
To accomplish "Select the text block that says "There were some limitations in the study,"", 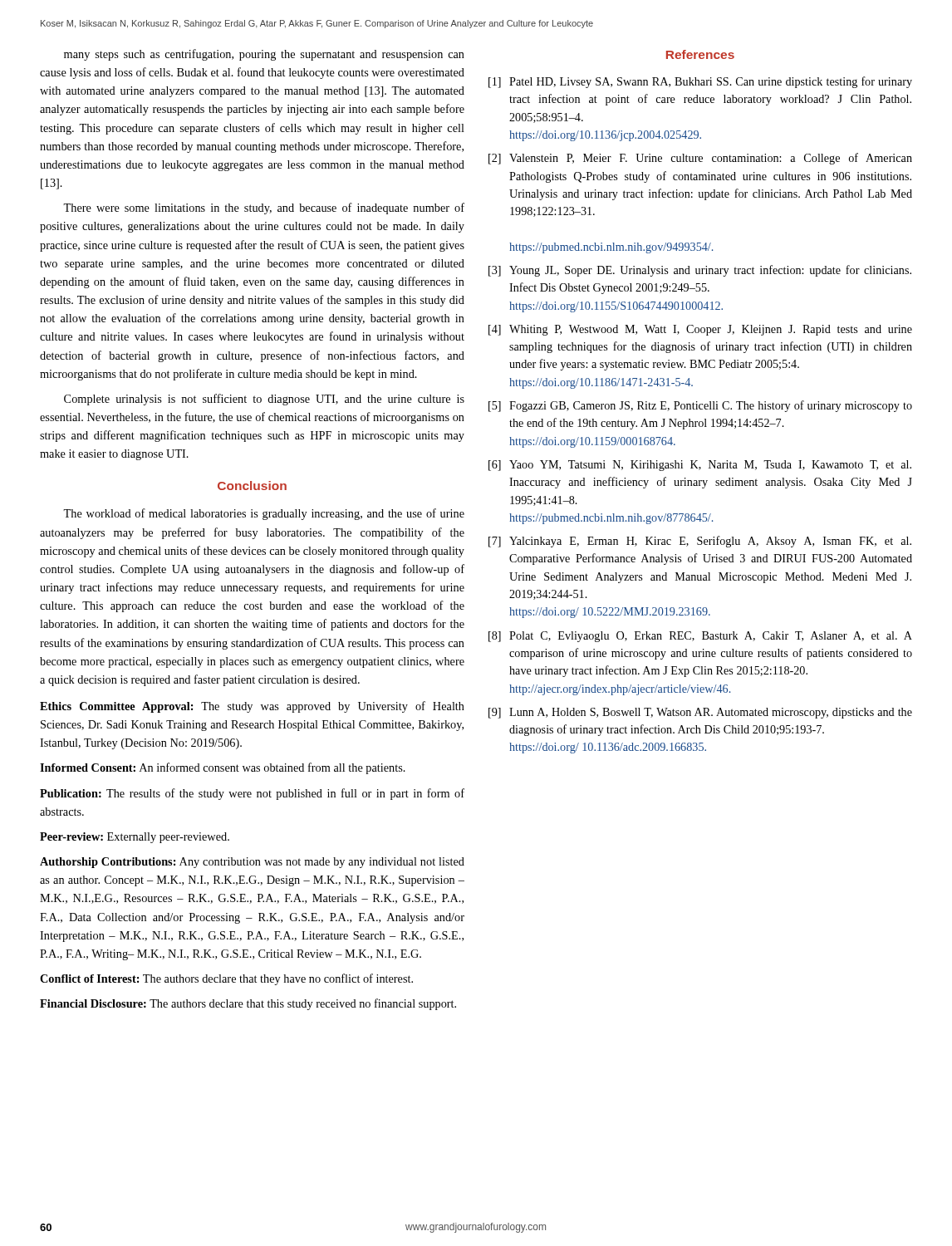I will tap(252, 291).
